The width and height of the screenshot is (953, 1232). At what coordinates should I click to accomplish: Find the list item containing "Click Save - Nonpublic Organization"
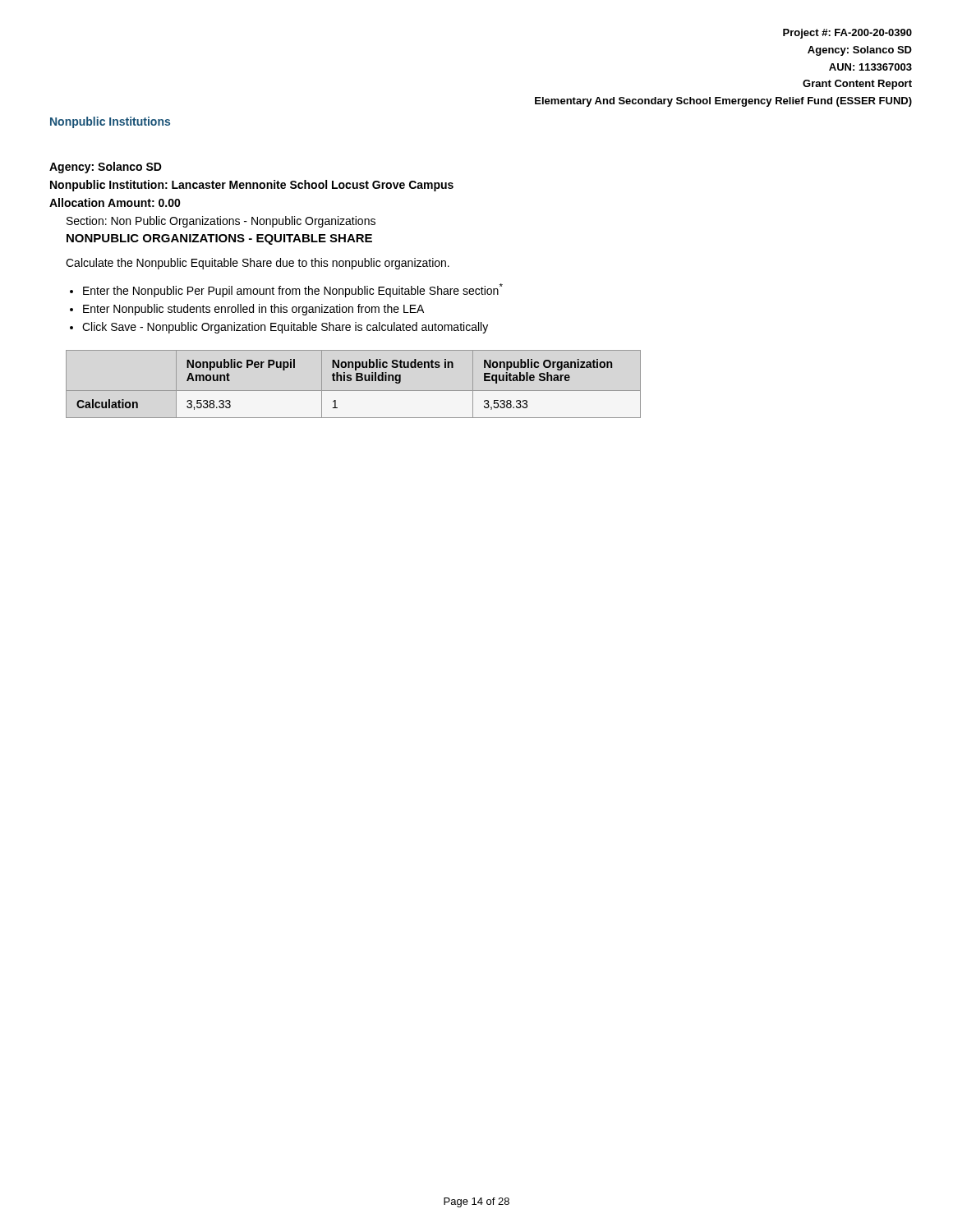[285, 327]
